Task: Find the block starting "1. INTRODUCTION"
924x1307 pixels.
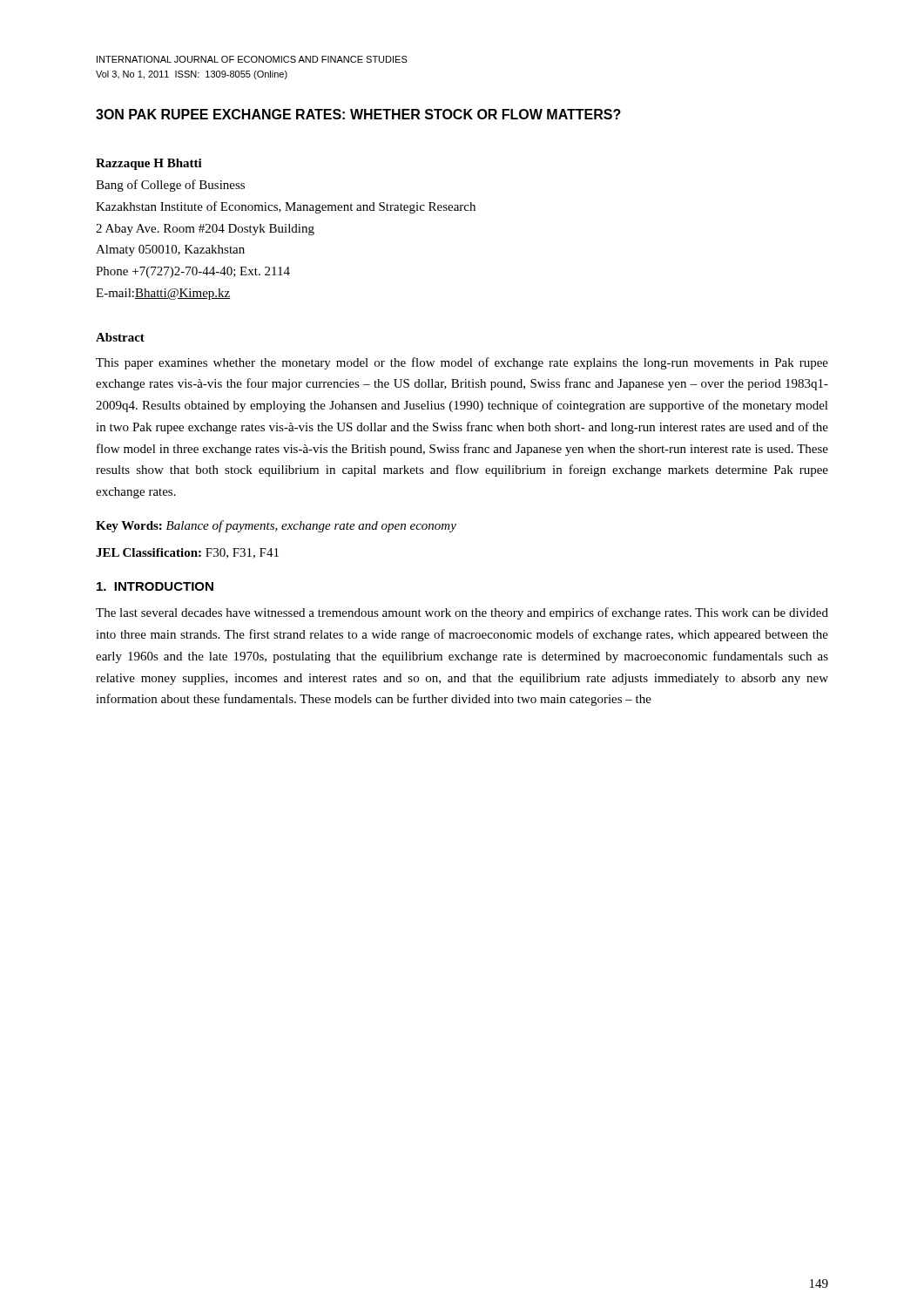Action: (x=155, y=586)
